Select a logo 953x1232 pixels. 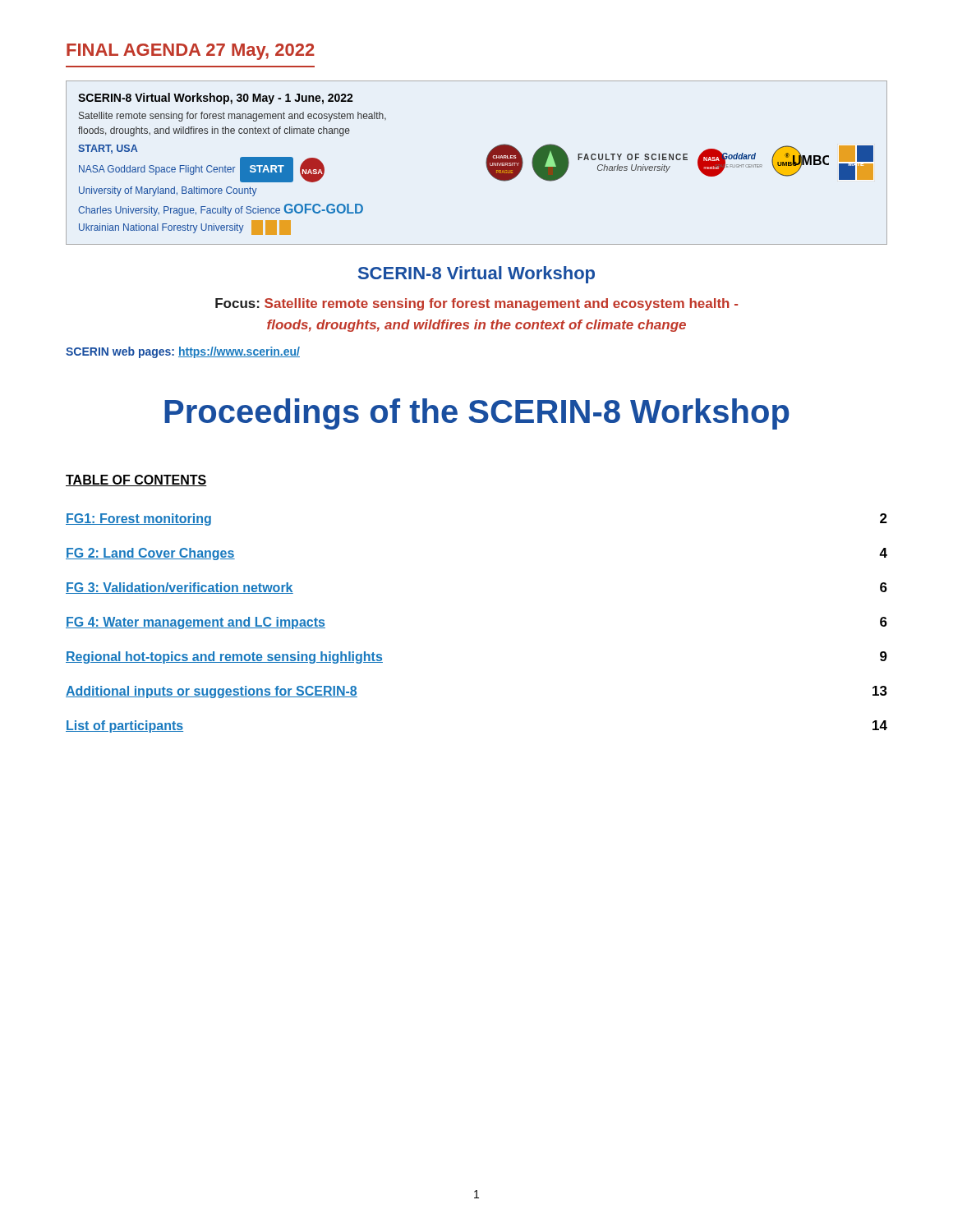pos(476,163)
